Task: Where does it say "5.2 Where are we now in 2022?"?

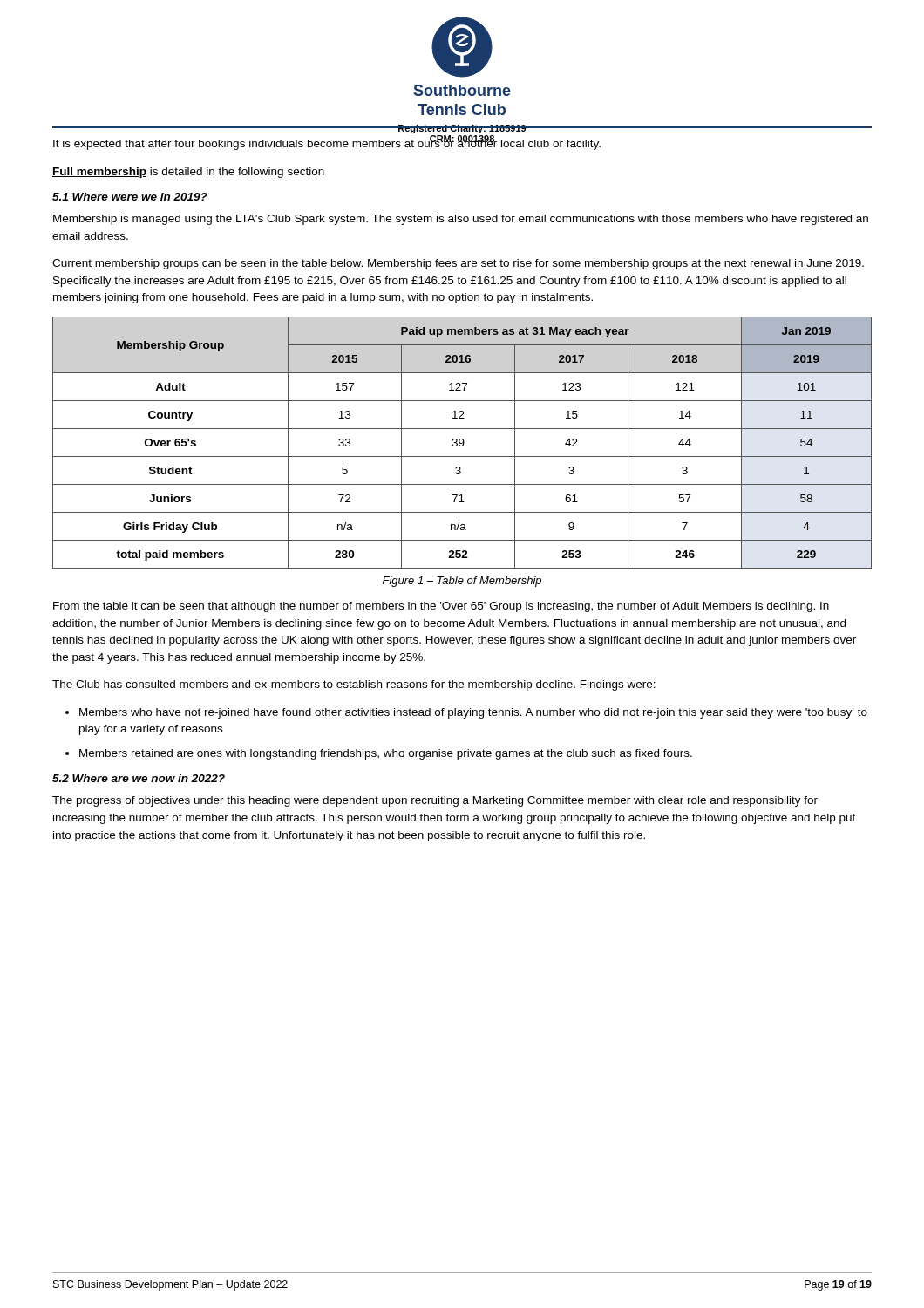Action: tap(139, 779)
